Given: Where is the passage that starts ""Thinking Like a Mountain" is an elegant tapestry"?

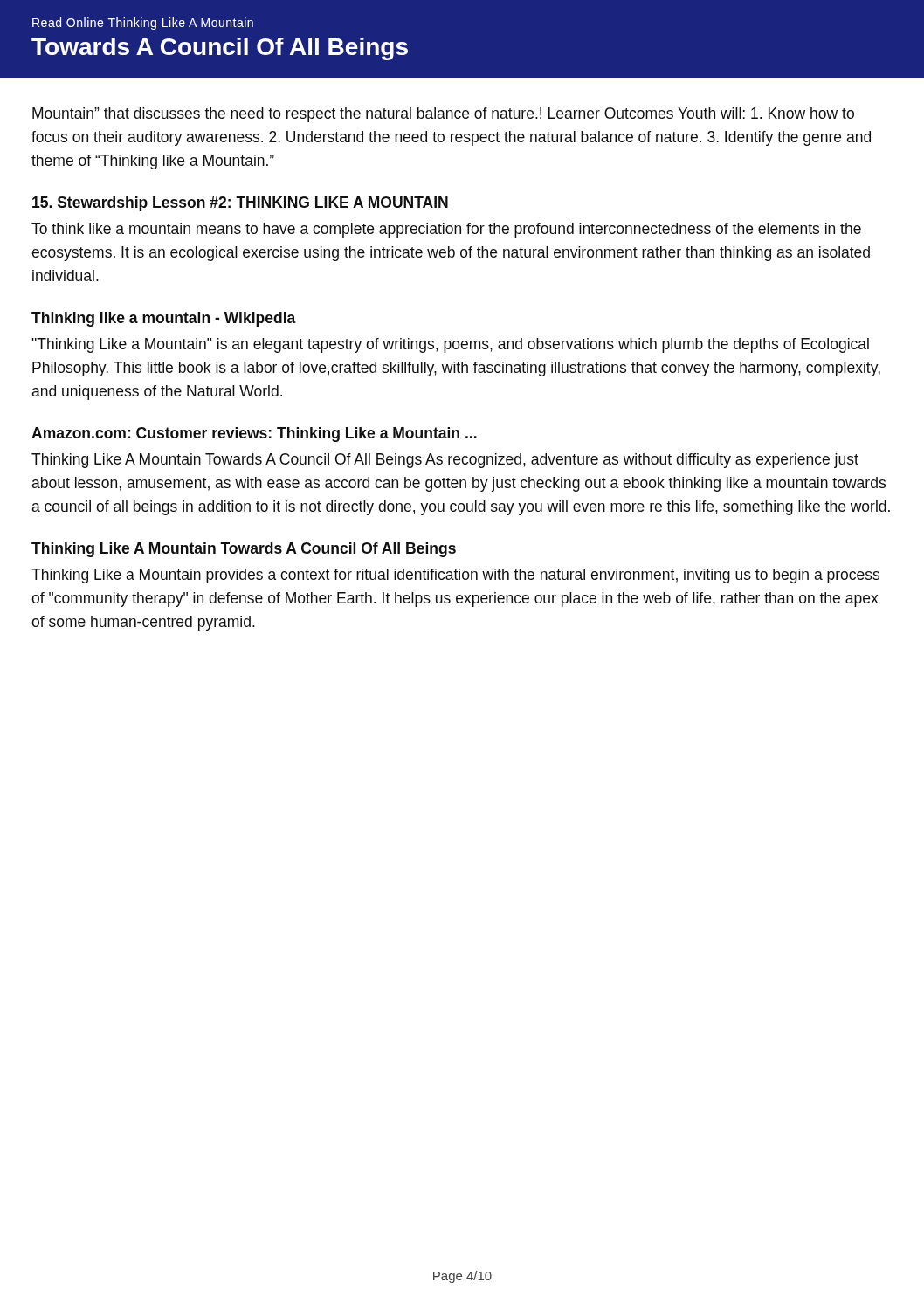Looking at the screenshot, I should [456, 368].
